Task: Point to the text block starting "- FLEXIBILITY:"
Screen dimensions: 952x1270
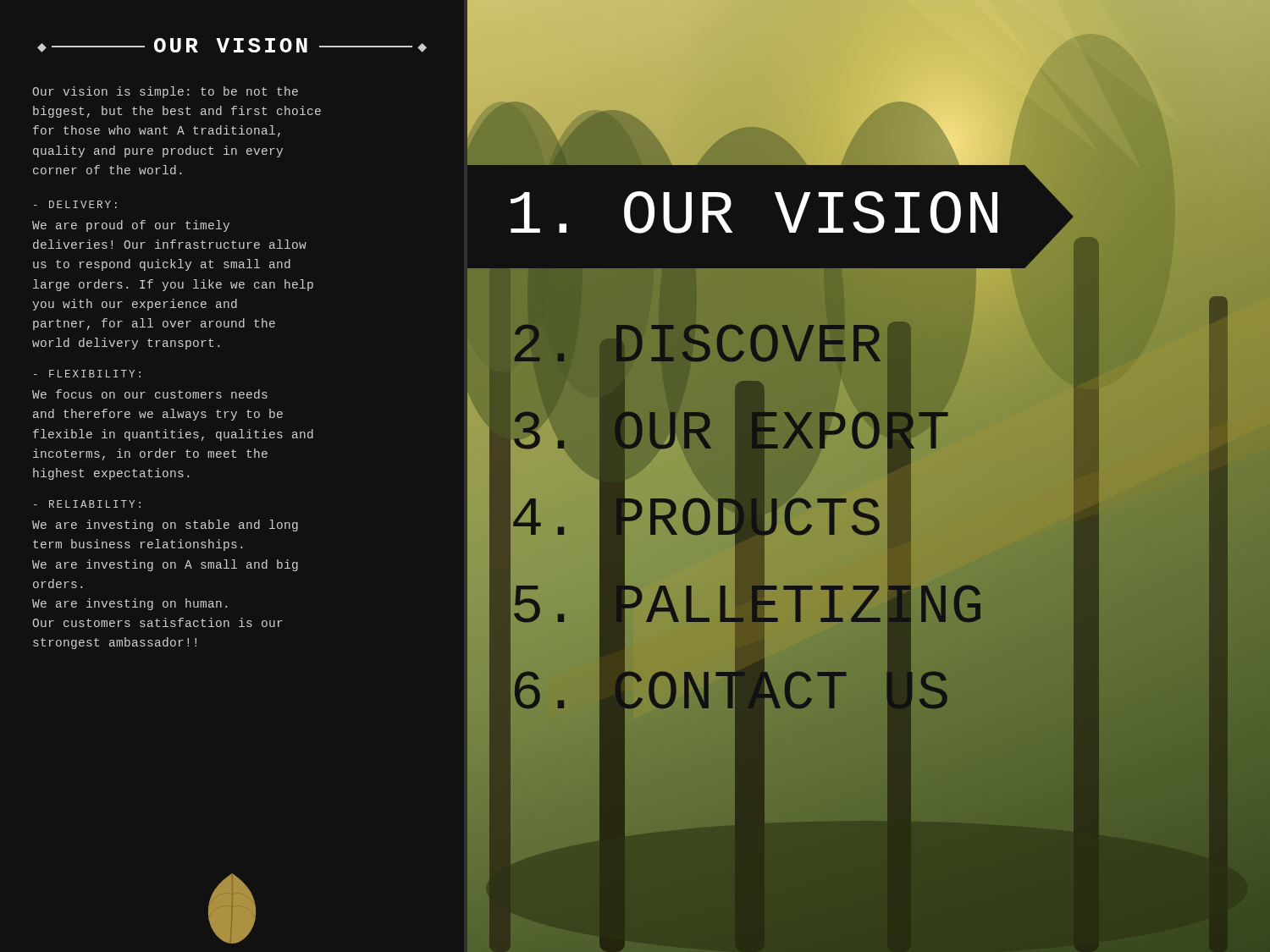Action: (x=88, y=375)
